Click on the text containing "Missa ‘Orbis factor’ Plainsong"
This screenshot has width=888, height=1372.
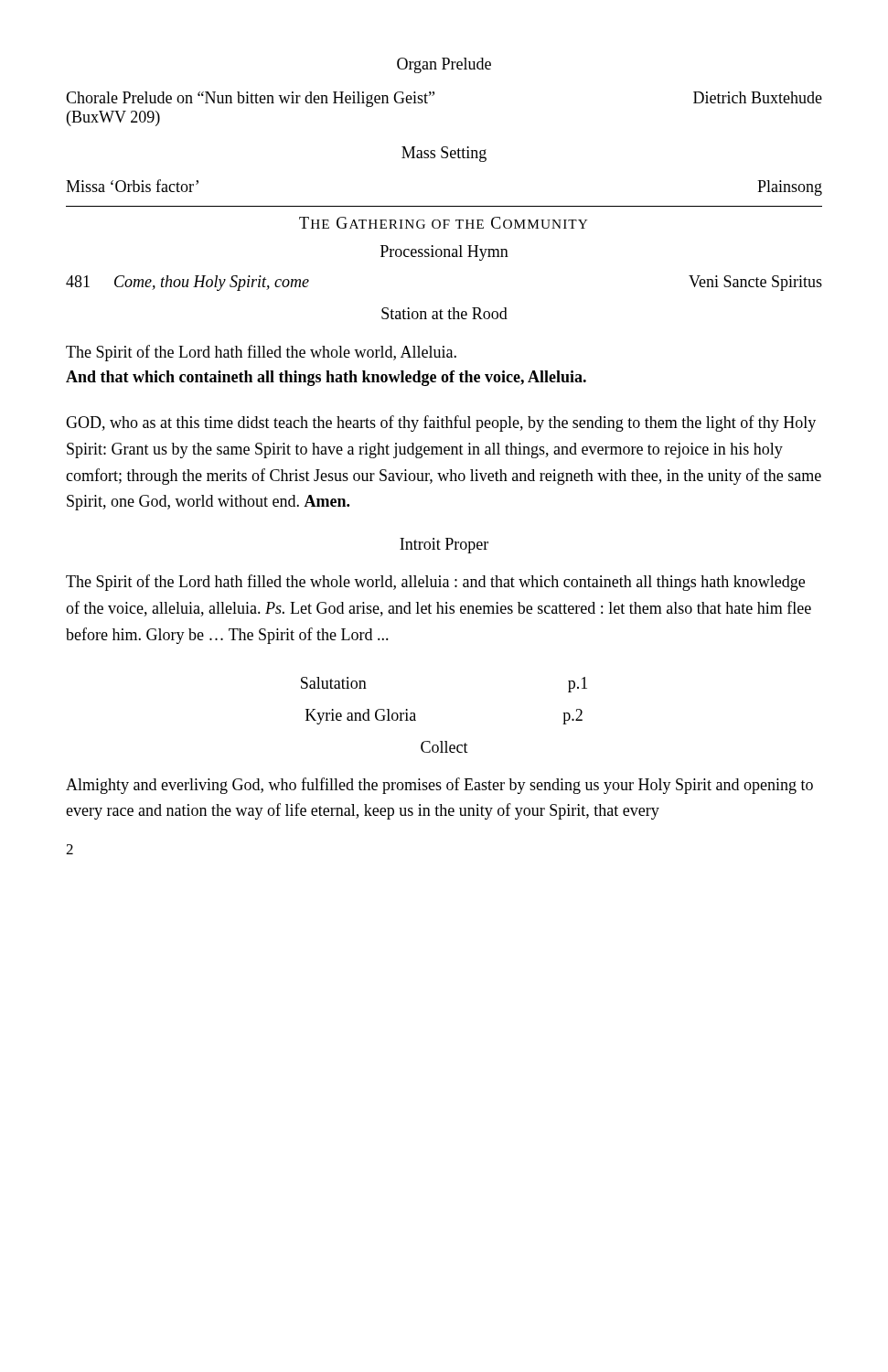click(133, 187)
